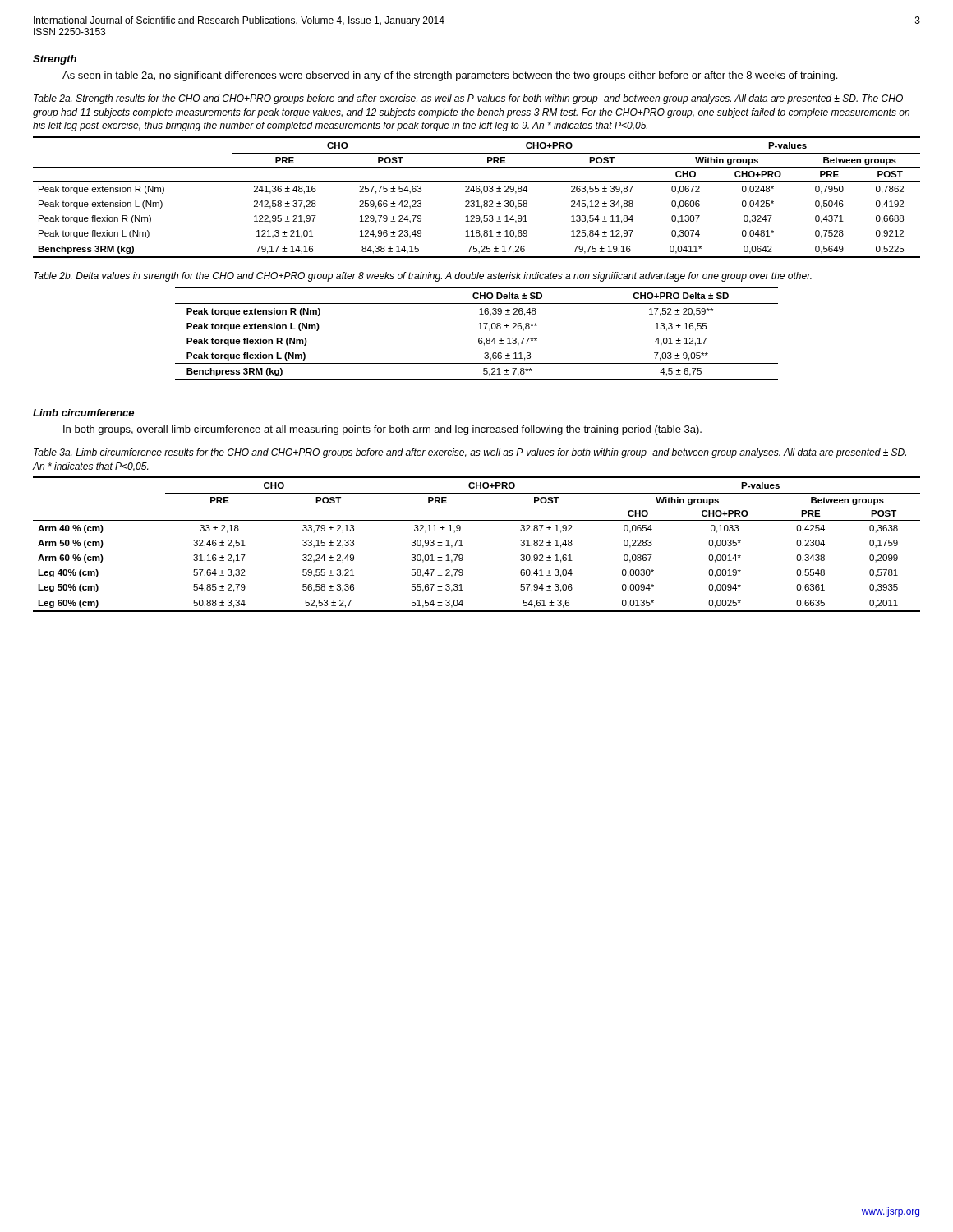The image size is (953, 1232).
Task: Locate the block starting "As seen in table 2a, no significant differences"
Action: pyautogui.click(x=450, y=75)
